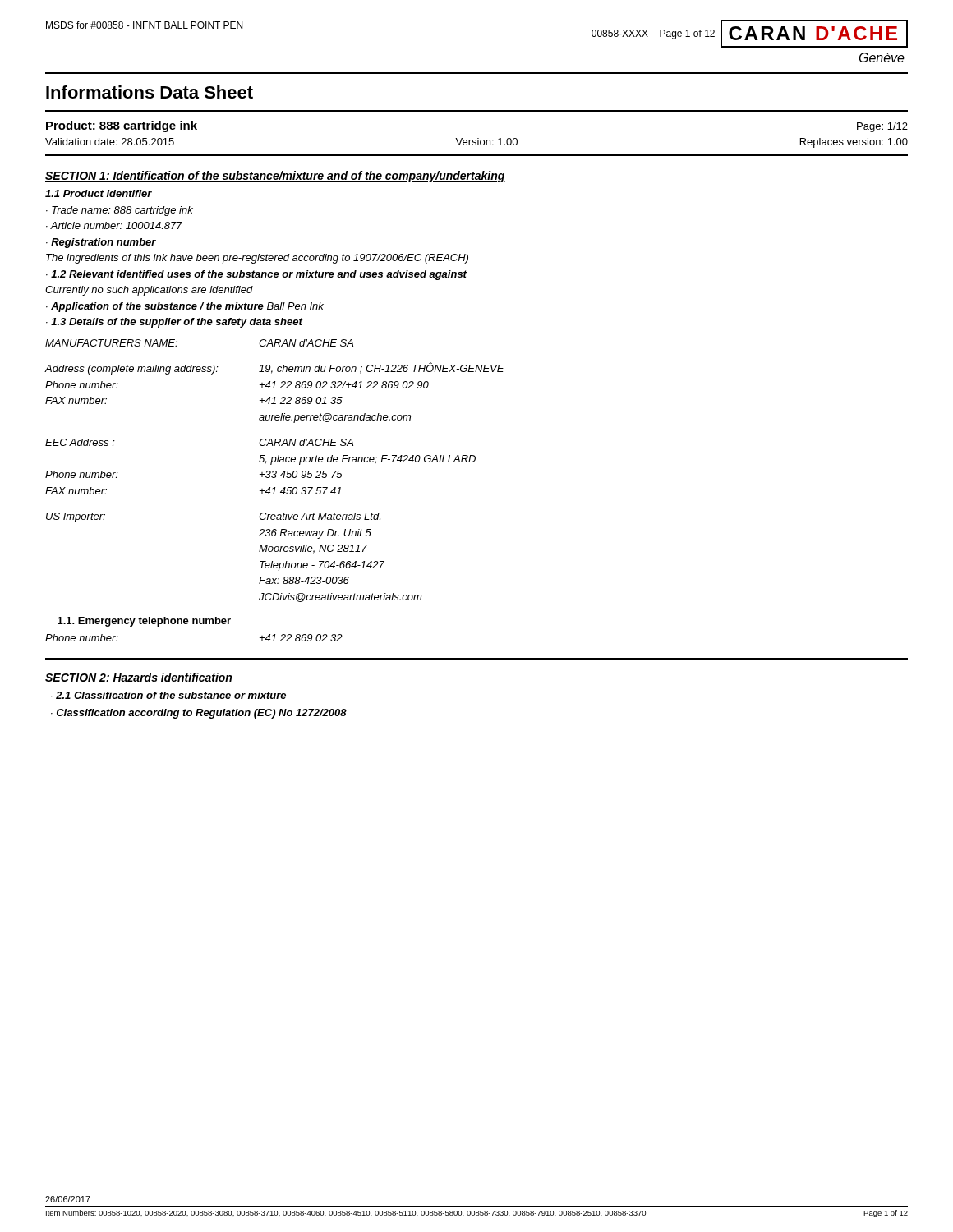Locate the text block that reads "Address (complete mailing address): 19, chemin"

(274, 368)
